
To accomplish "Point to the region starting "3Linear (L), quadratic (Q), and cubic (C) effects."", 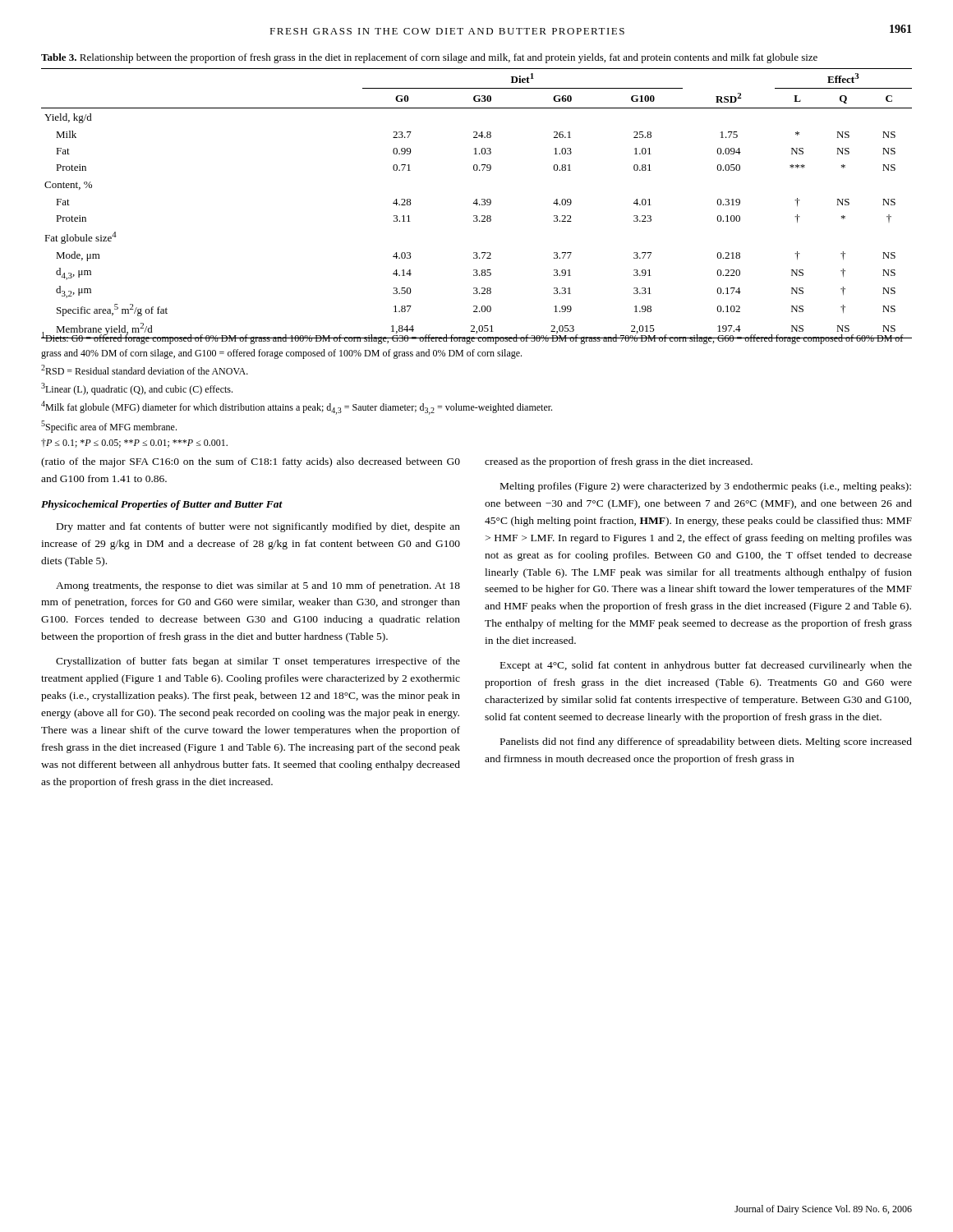I will click(137, 388).
